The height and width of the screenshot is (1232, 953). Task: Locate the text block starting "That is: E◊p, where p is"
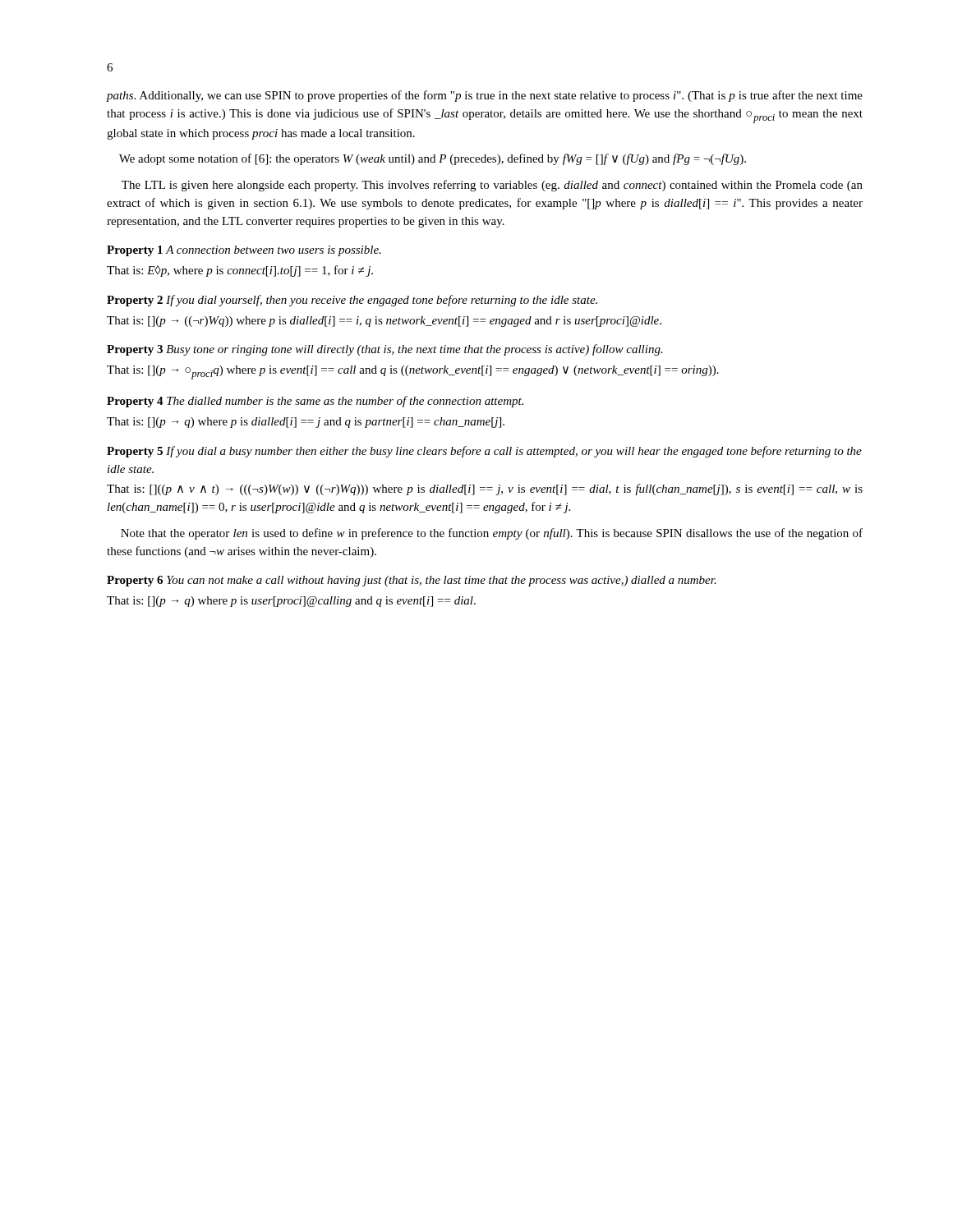point(240,270)
